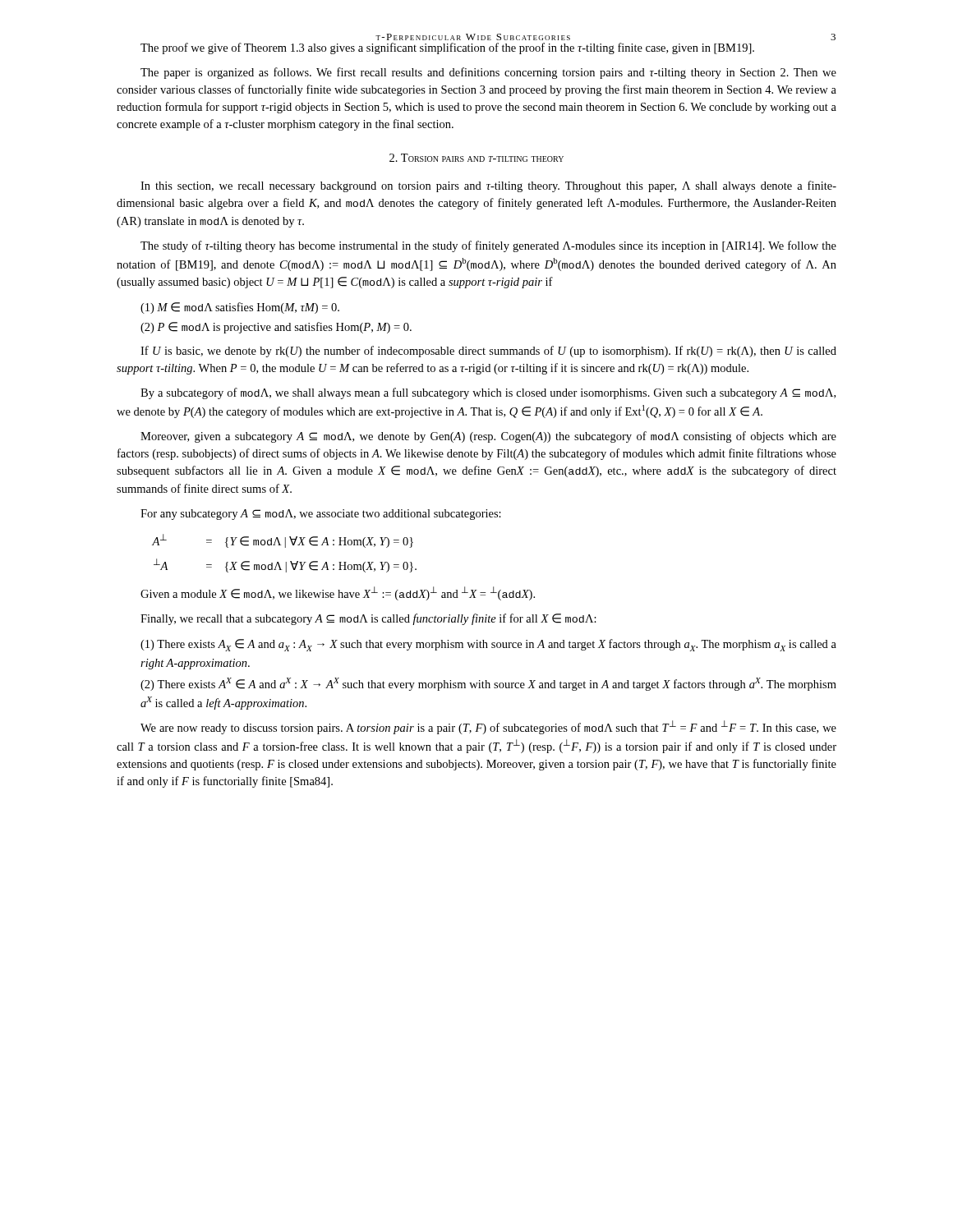
Task: Where is the passage that starts "(2) There exists AX ∈ A and"?
Action: click(x=488, y=693)
